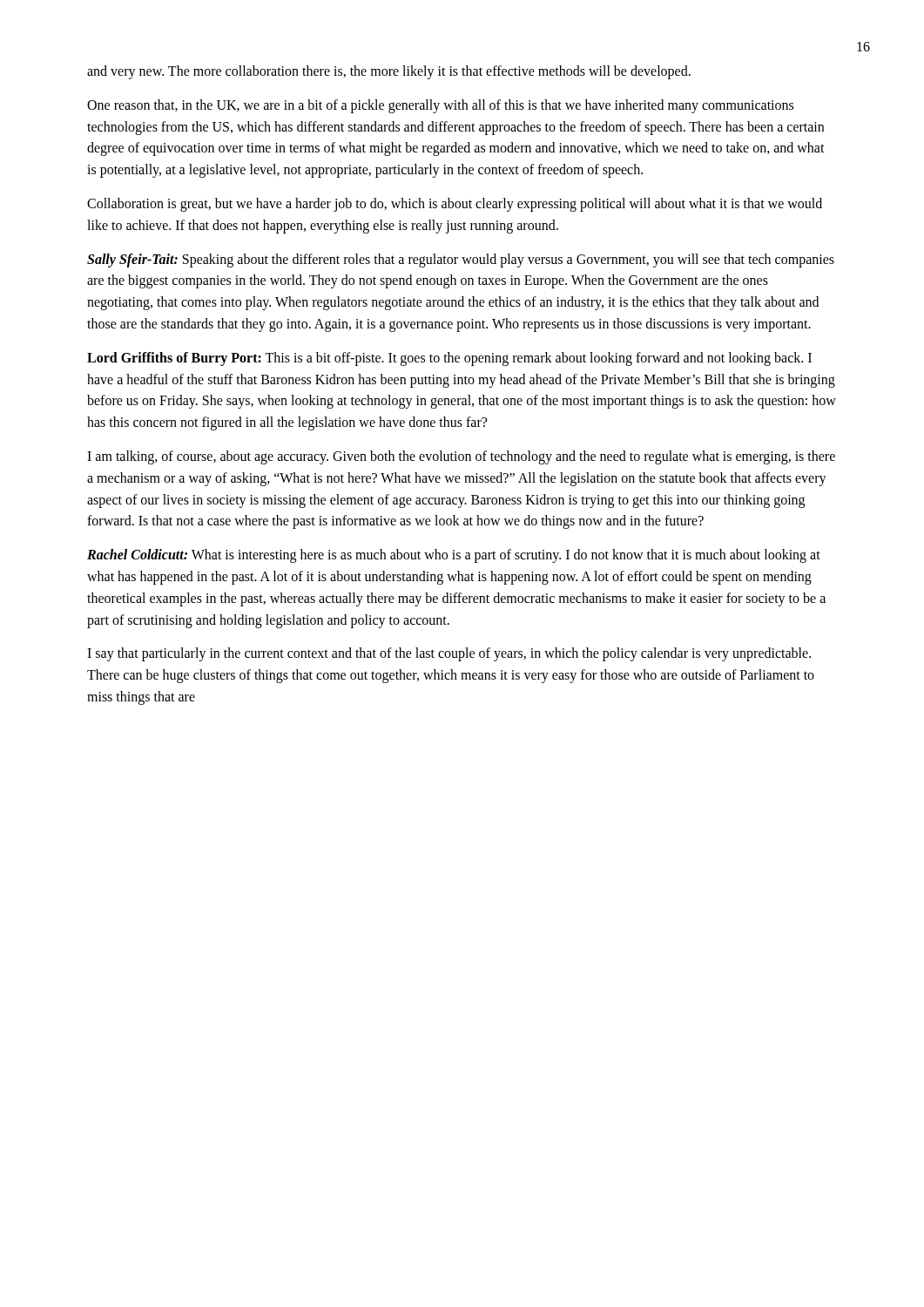The height and width of the screenshot is (1307, 924).
Task: Point to the block beginning "Rachel Coldicutt: What is interesting"
Action: 456,587
